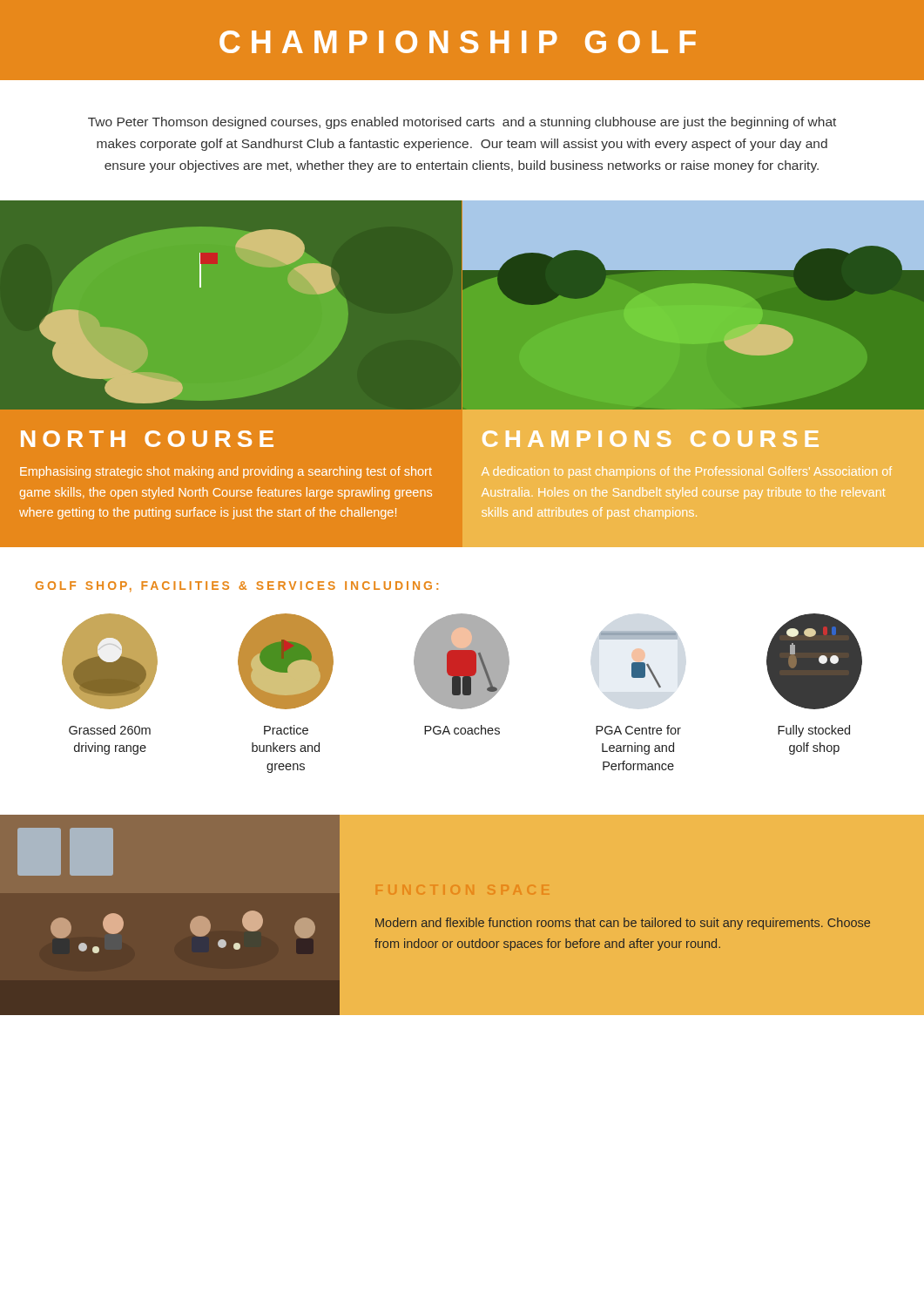Screen dimensions: 1307x924
Task: Locate the caption that reads "Practicebunkers andgreens"
Action: click(286, 748)
